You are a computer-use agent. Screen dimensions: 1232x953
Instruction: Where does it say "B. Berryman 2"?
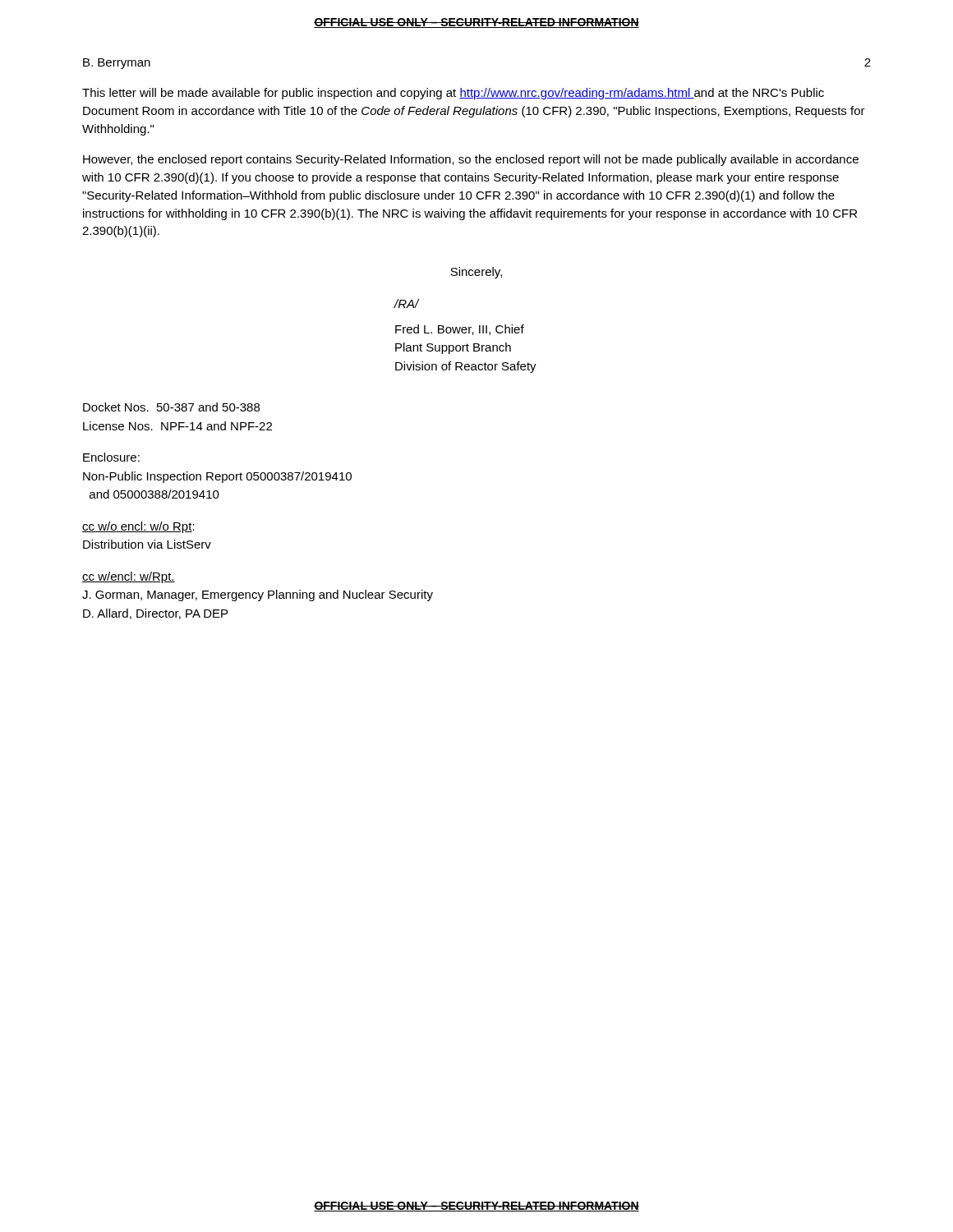pos(118,64)
